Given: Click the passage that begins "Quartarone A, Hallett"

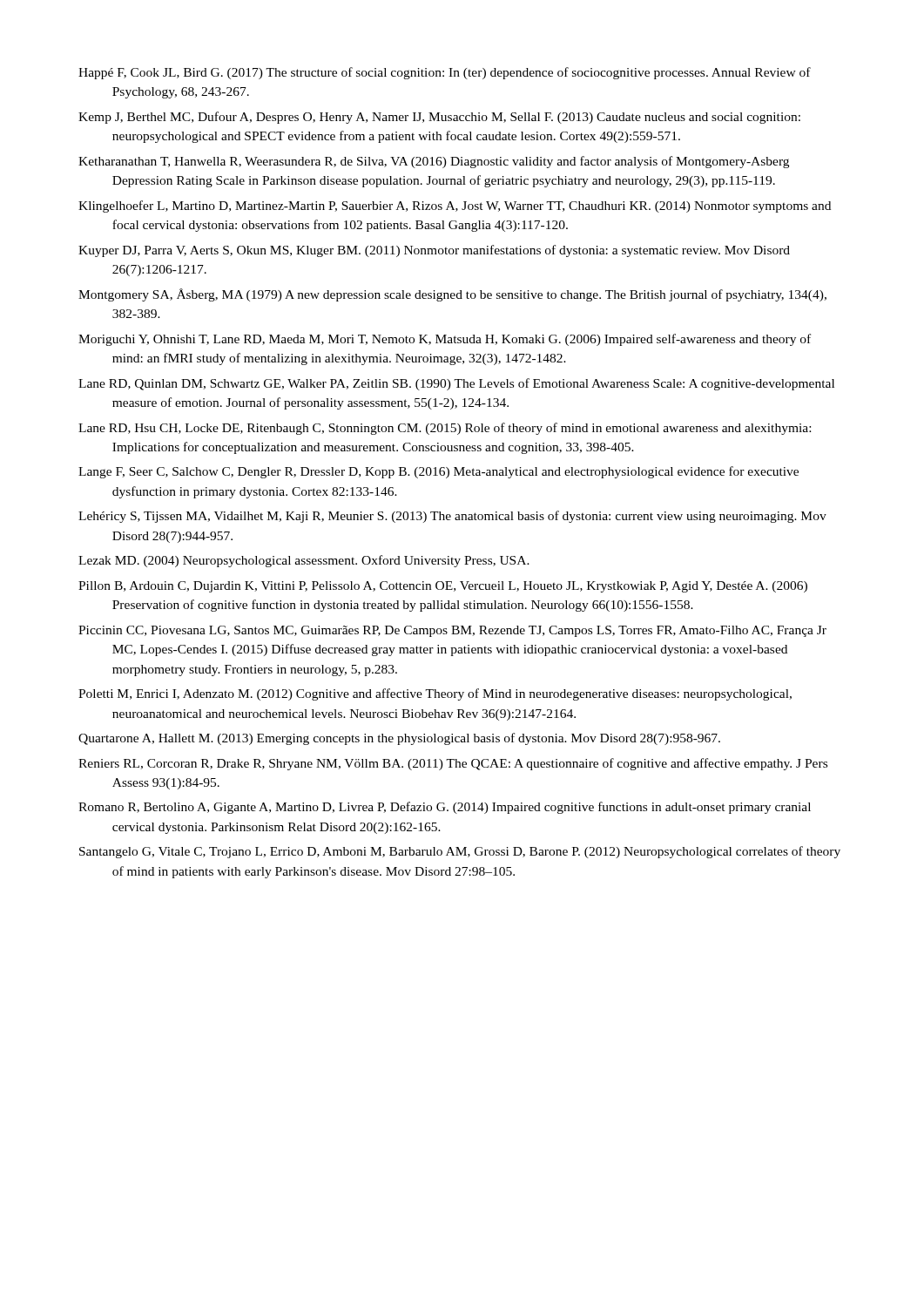Looking at the screenshot, I should (400, 738).
